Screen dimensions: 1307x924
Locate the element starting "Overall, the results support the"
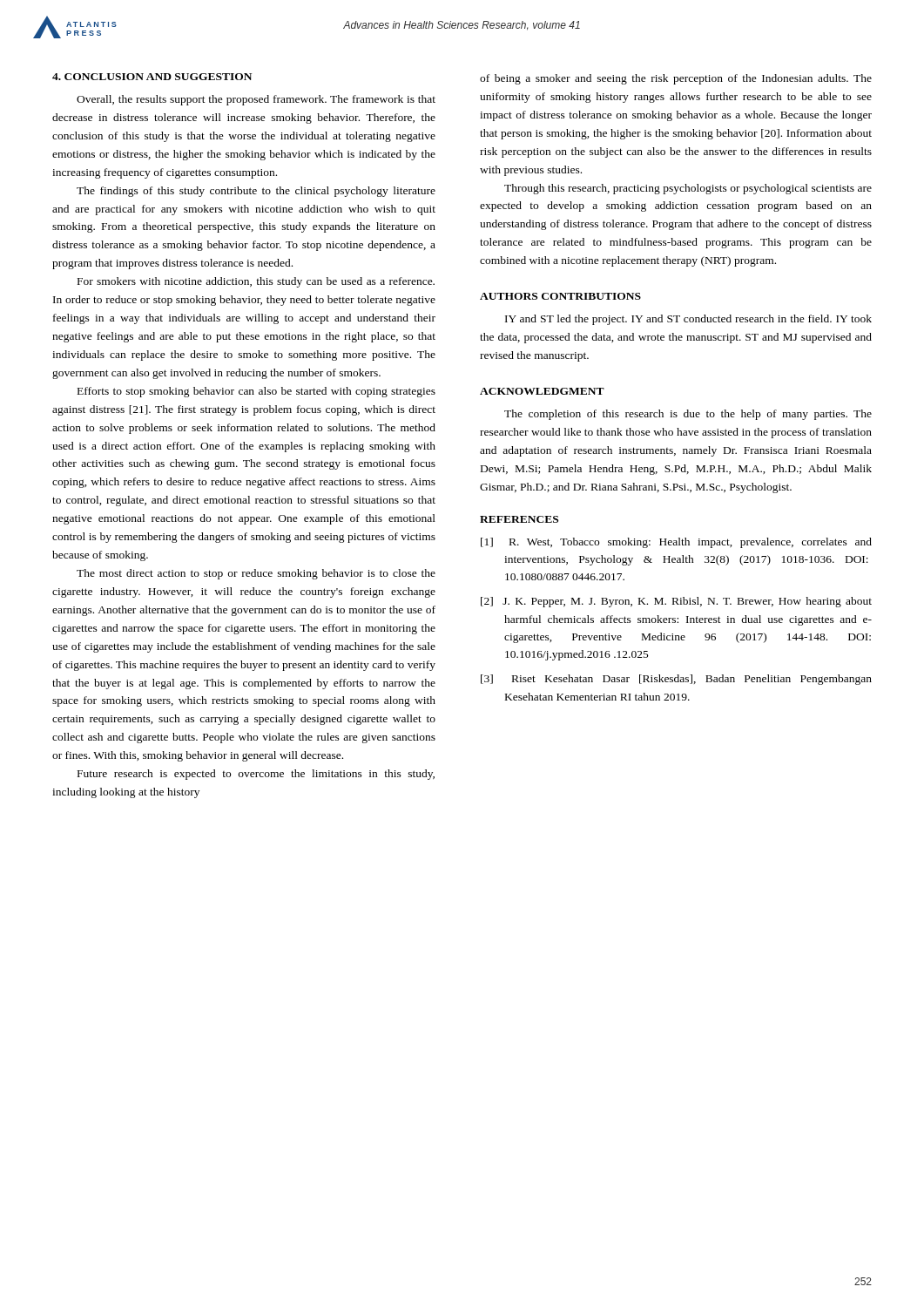(x=244, y=446)
